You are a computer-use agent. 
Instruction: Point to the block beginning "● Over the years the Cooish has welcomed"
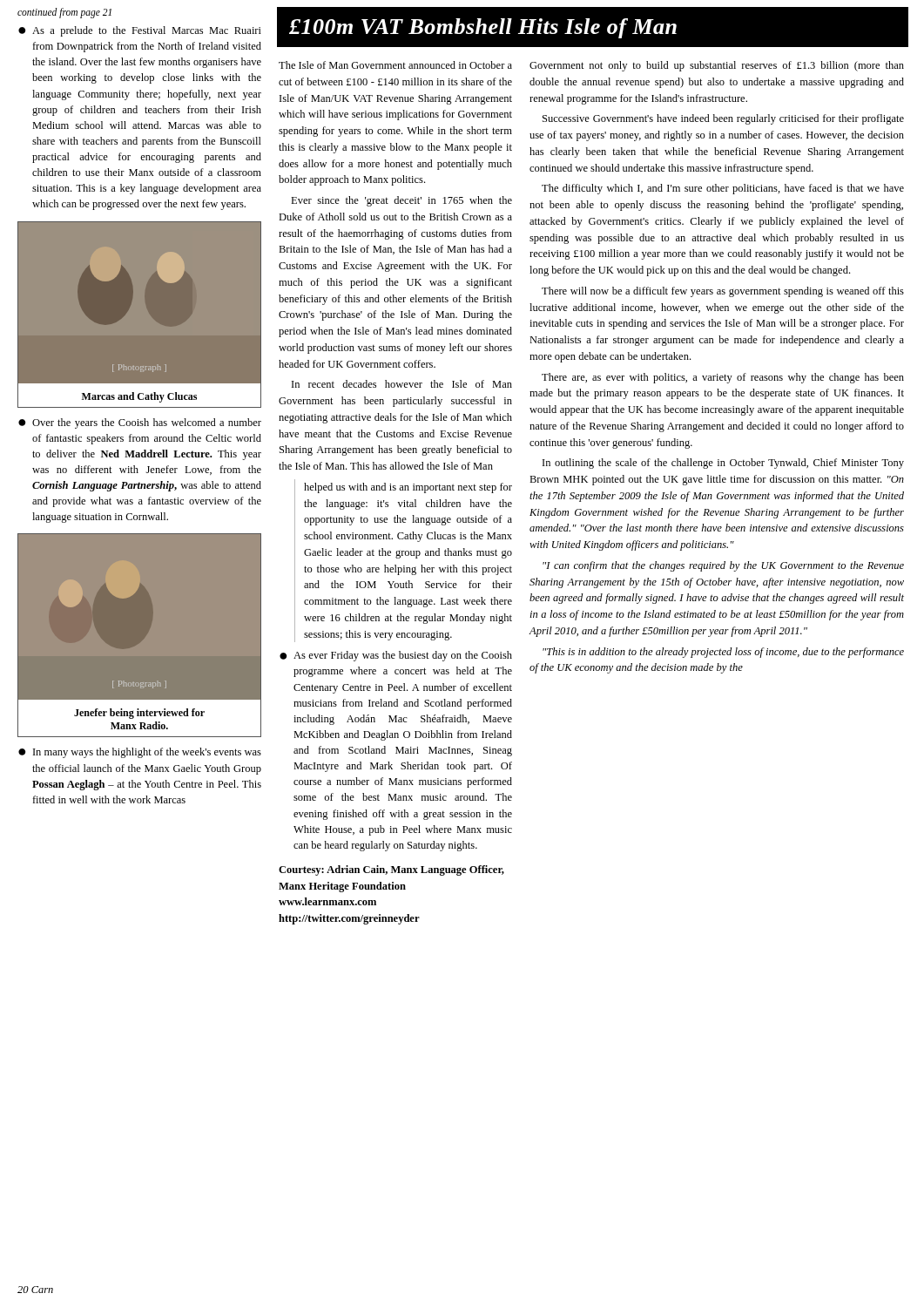point(139,470)
